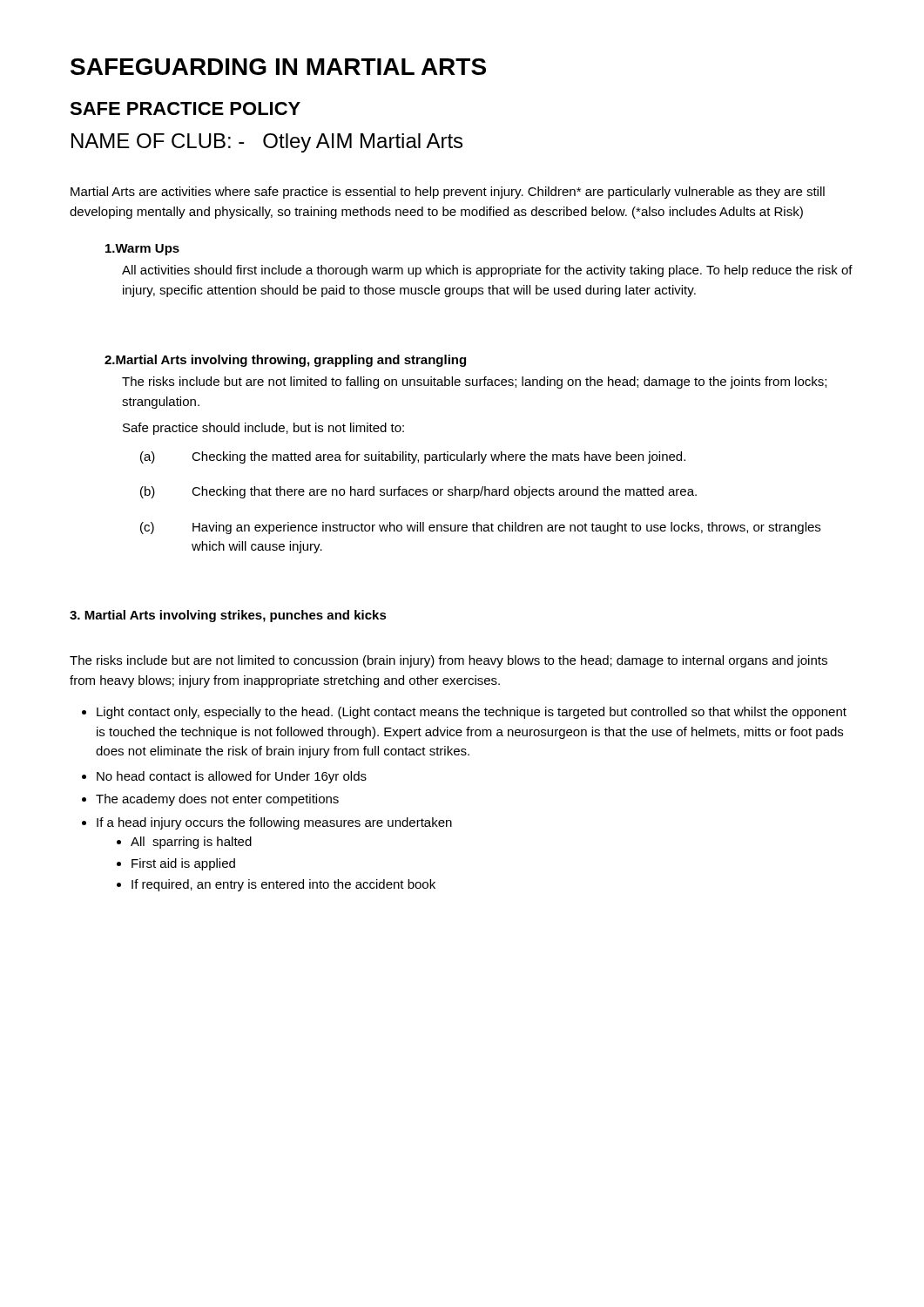Viewport: 924px width, 1307px height.
Task: Find the text starting "3. Martial Arts involving strikes,"
Action: pyautogui.click(x=228, y=614)
